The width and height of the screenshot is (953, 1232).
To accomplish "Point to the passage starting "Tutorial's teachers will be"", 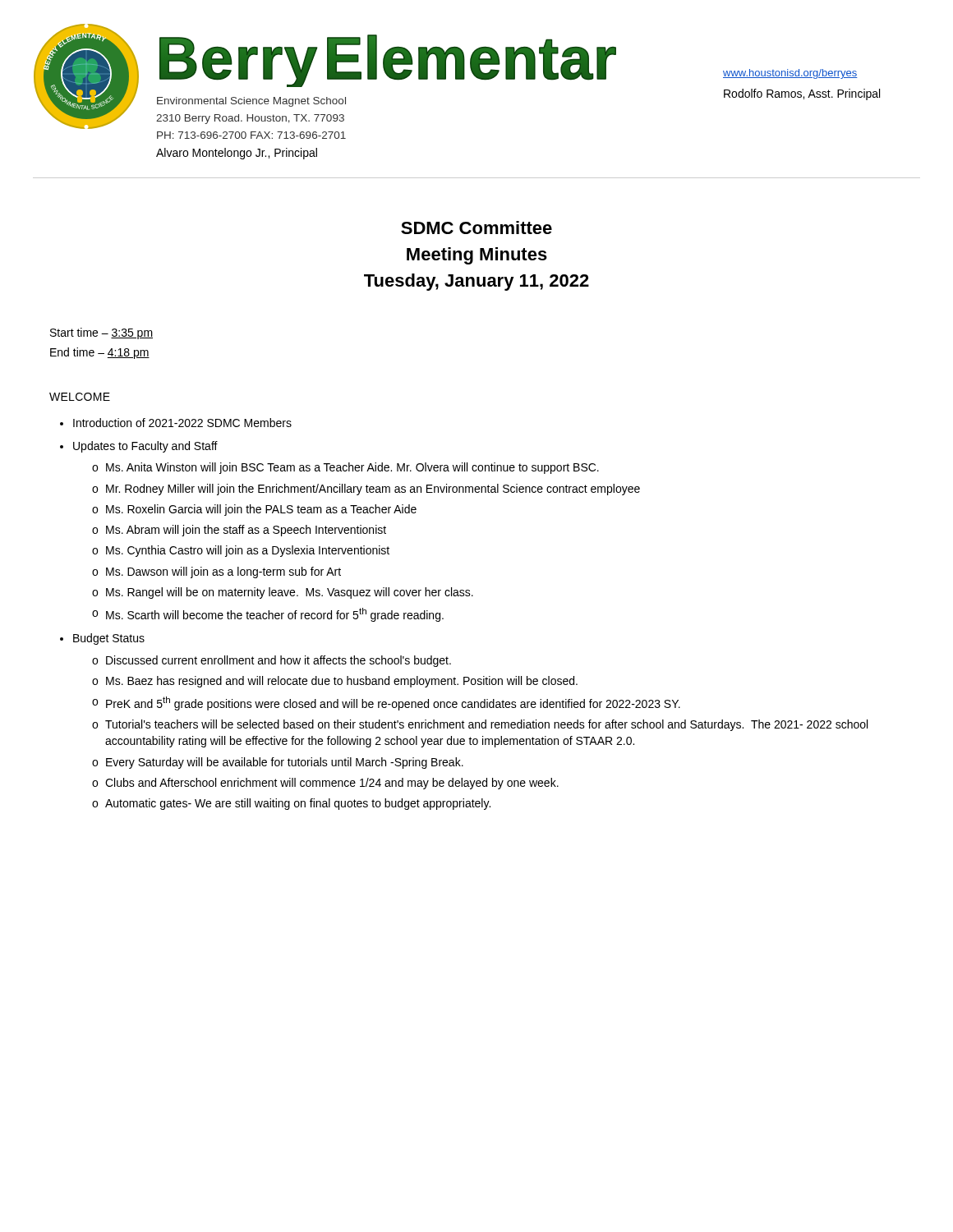I will [x=487, y=733].
